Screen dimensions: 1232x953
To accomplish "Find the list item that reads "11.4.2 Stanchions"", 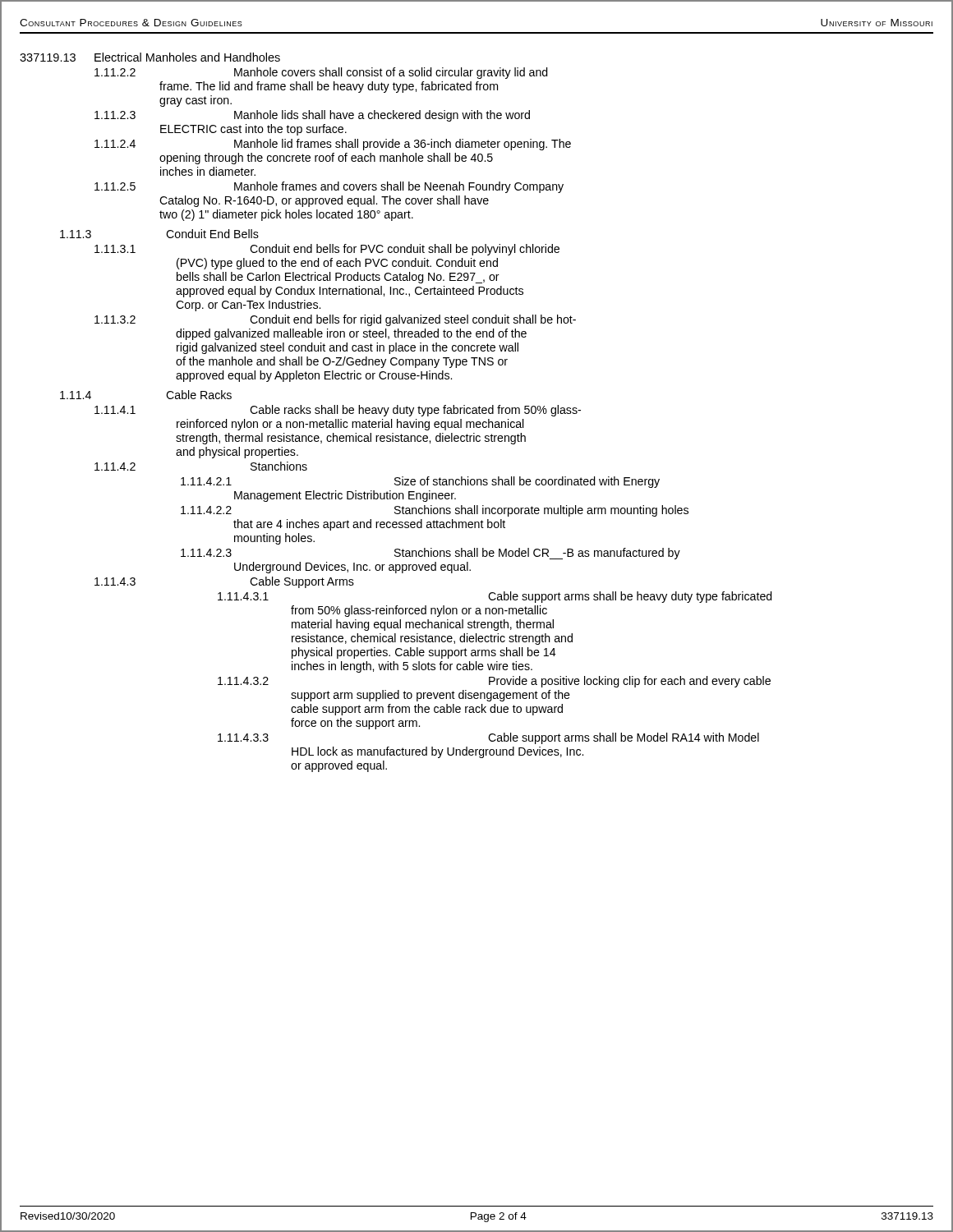I will [113, 466].
